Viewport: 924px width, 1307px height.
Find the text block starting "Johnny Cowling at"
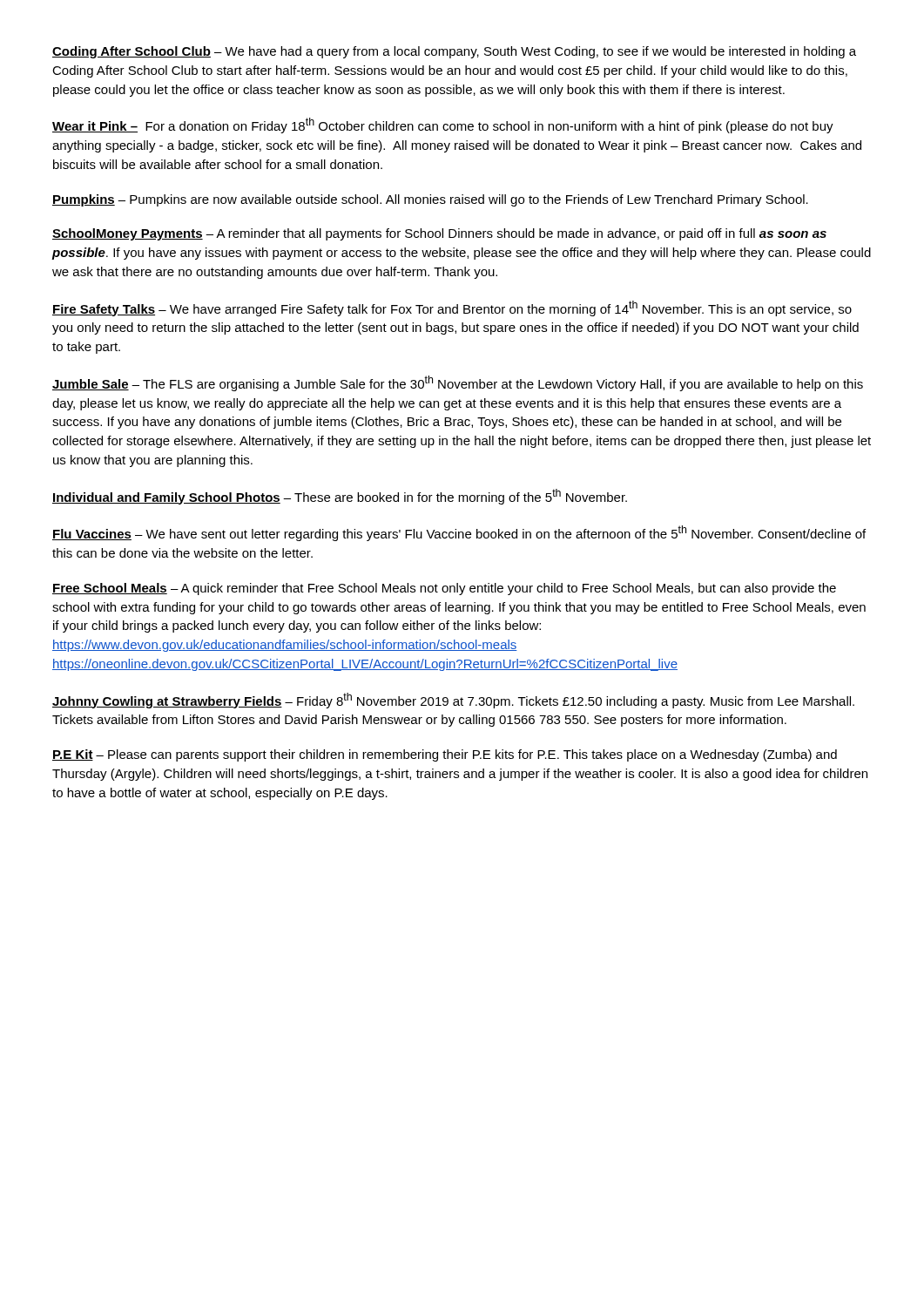(x=454, y=709)
